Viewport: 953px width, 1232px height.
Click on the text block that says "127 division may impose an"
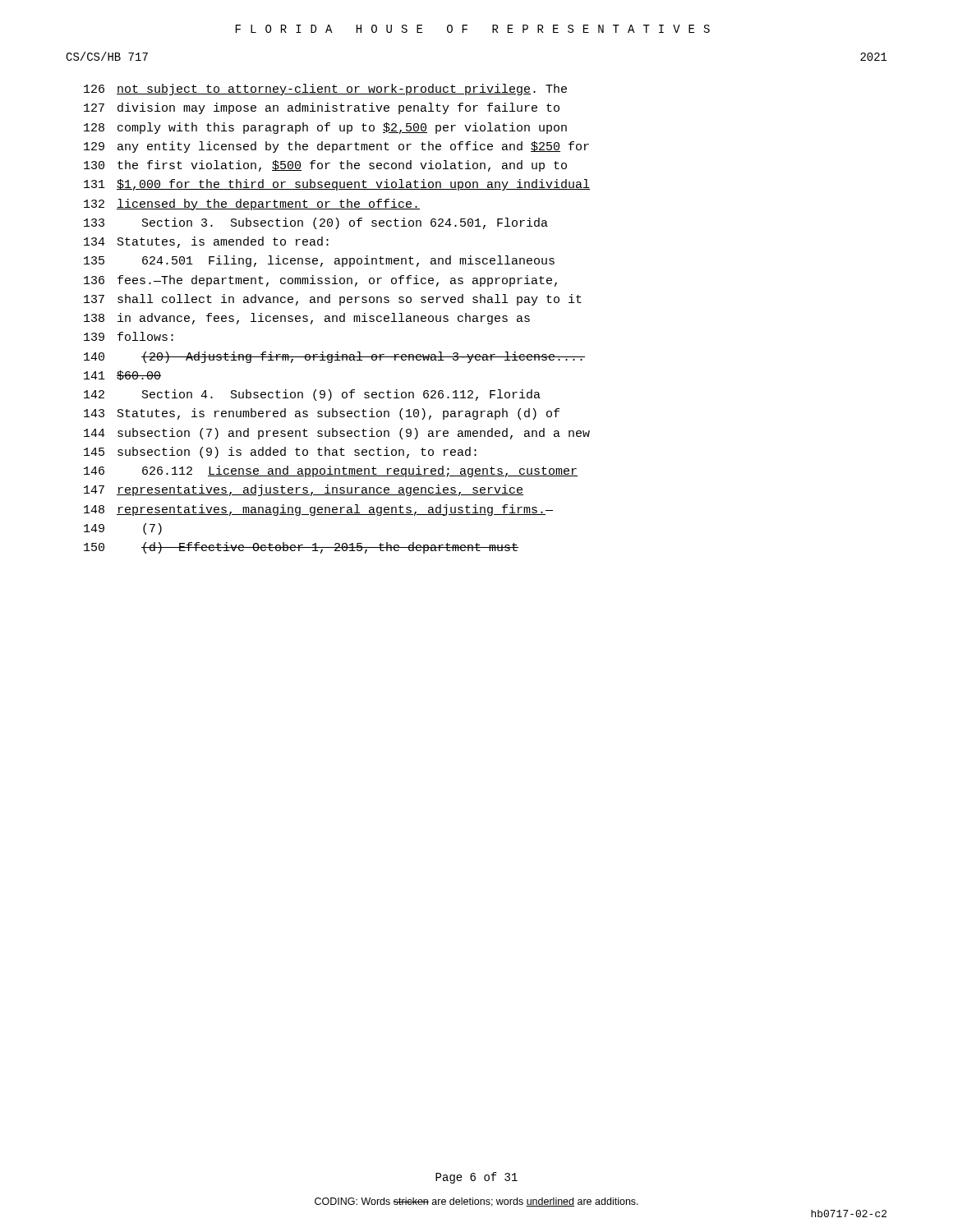pyautogui.click(x=476, y=109)
